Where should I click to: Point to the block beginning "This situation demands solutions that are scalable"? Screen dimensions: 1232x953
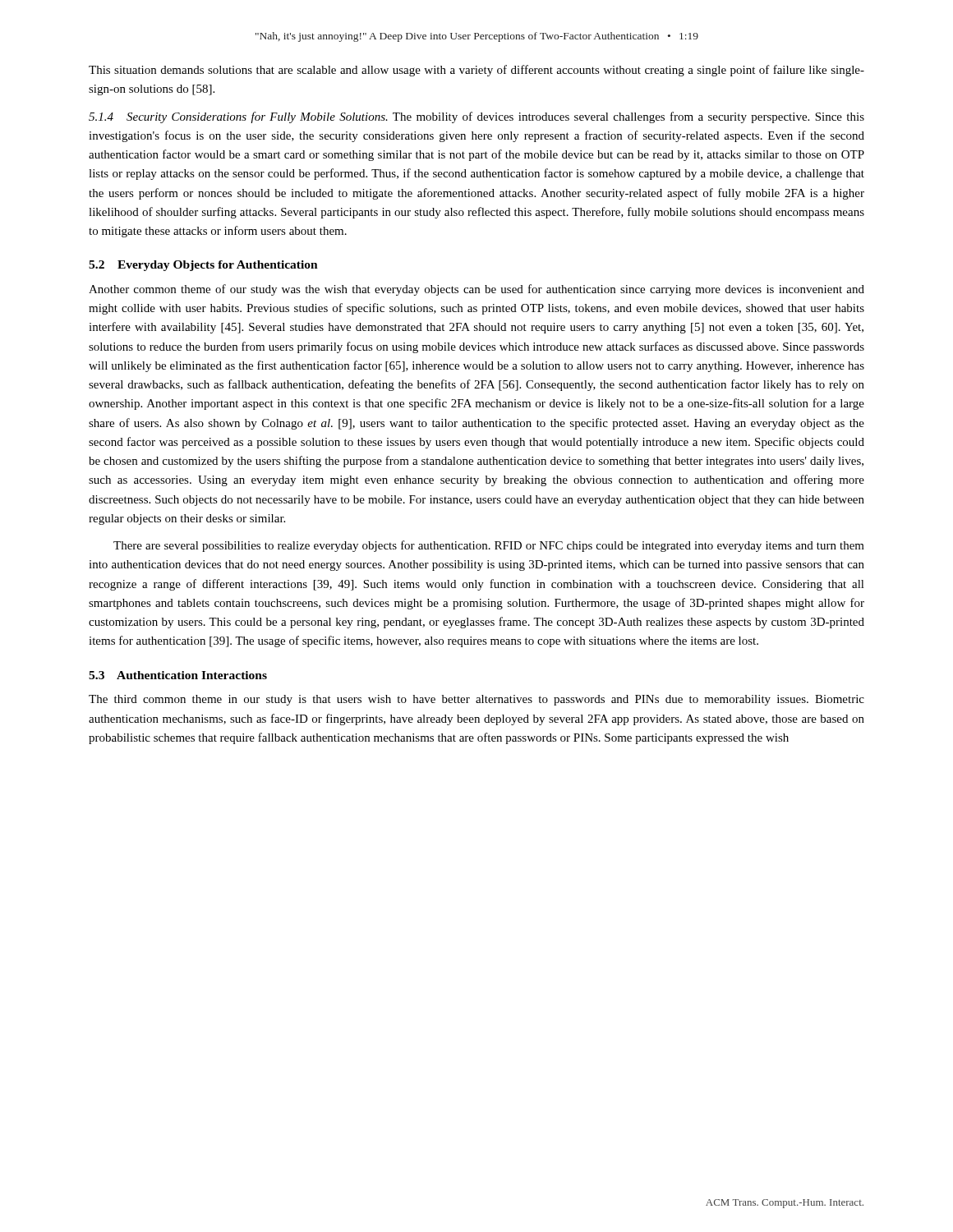(x=476, y=80)
